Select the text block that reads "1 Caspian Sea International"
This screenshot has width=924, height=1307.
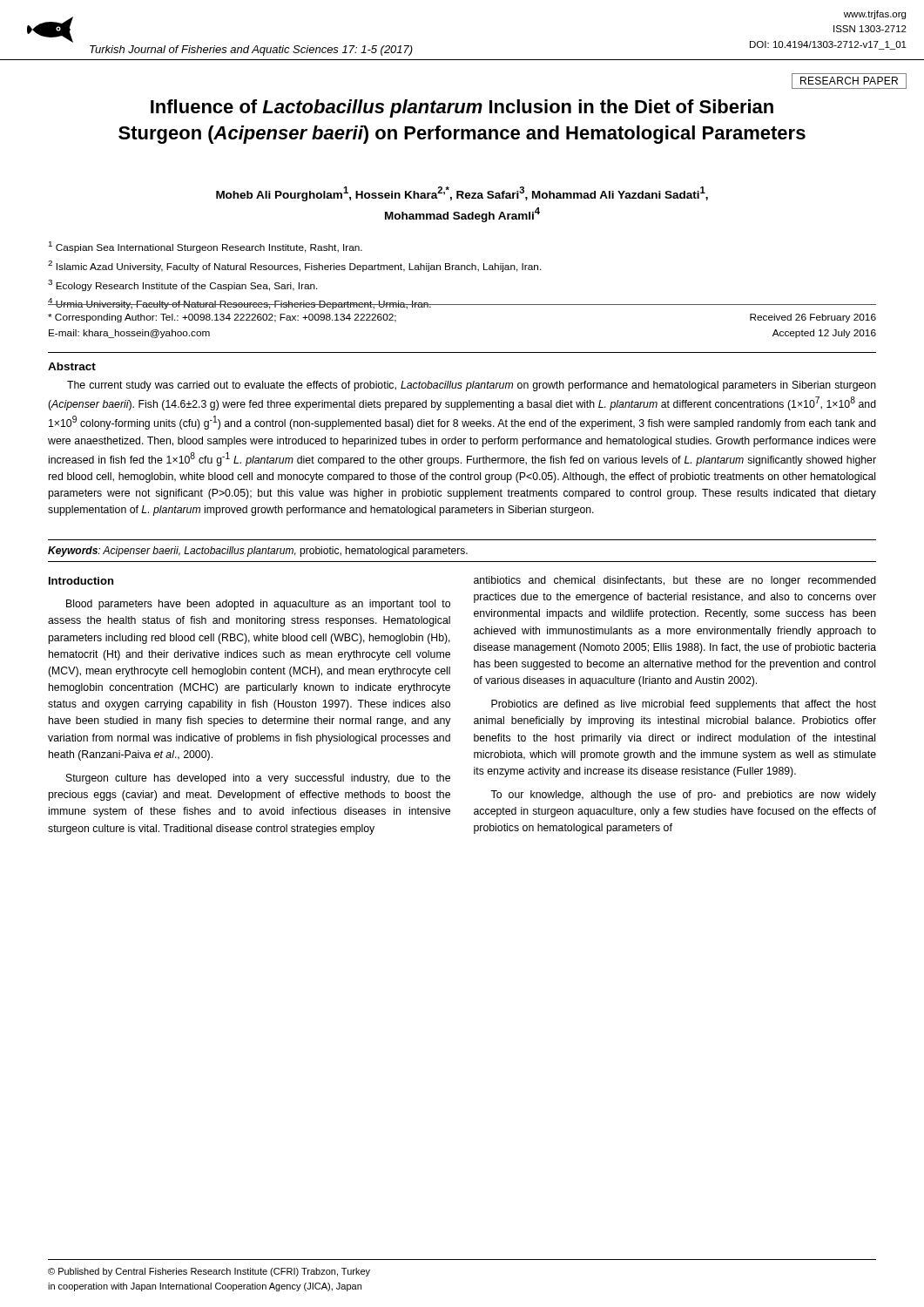click(295, 275)
